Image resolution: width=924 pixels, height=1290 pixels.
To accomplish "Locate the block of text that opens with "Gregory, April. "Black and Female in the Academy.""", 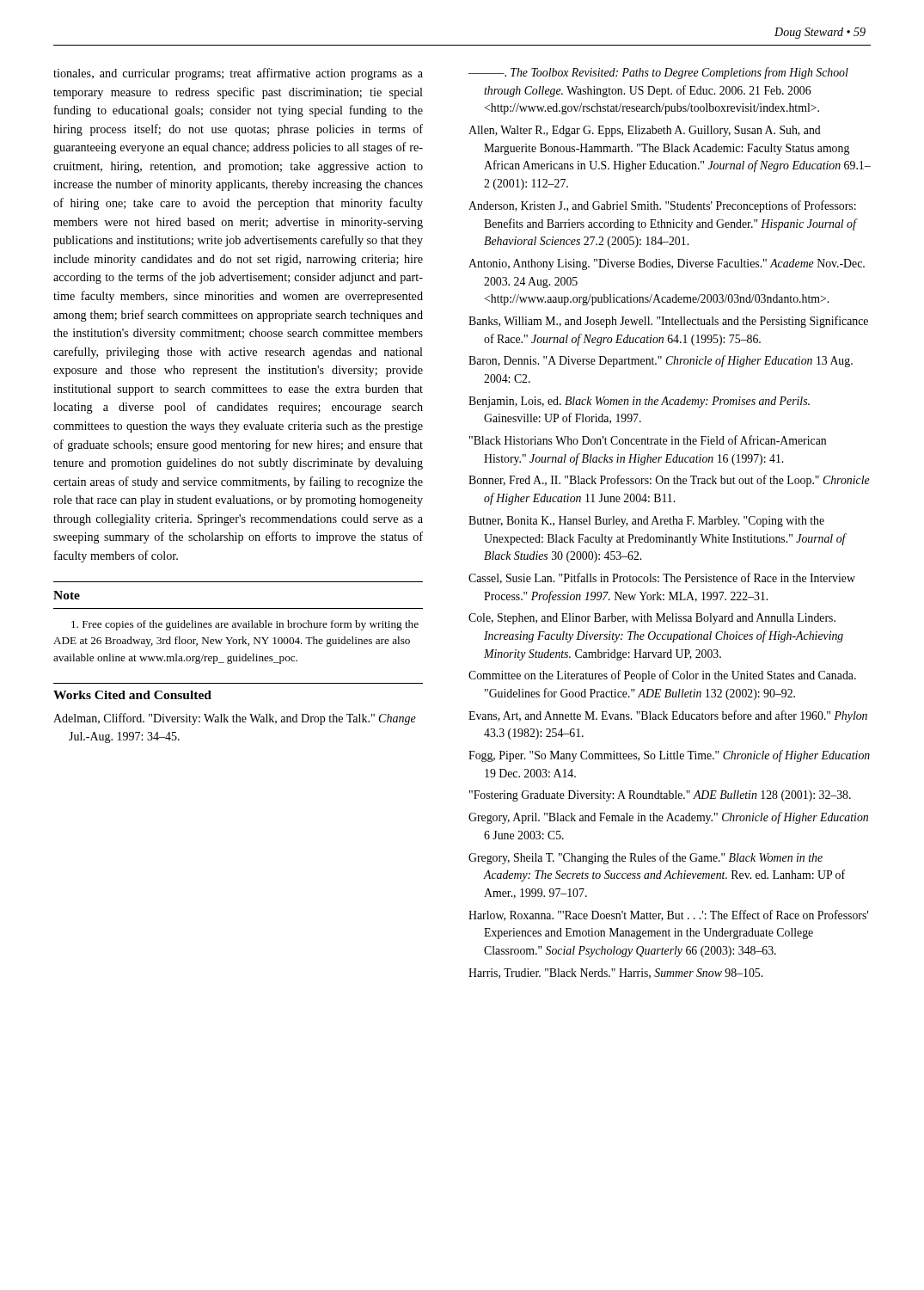I will pos(669,826).
